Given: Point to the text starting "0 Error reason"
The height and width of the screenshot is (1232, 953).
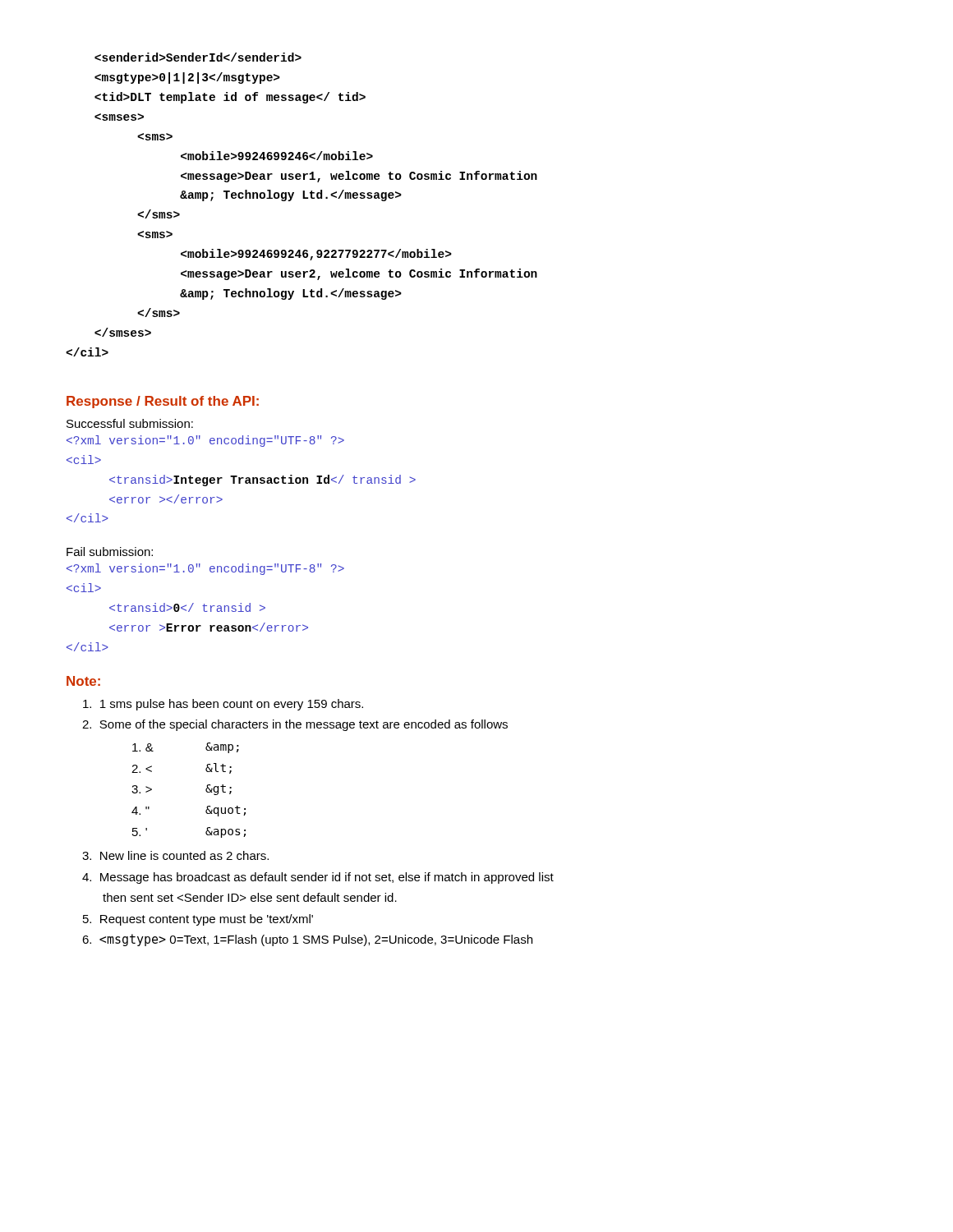Looking at the screenshot, I should 205,607.
